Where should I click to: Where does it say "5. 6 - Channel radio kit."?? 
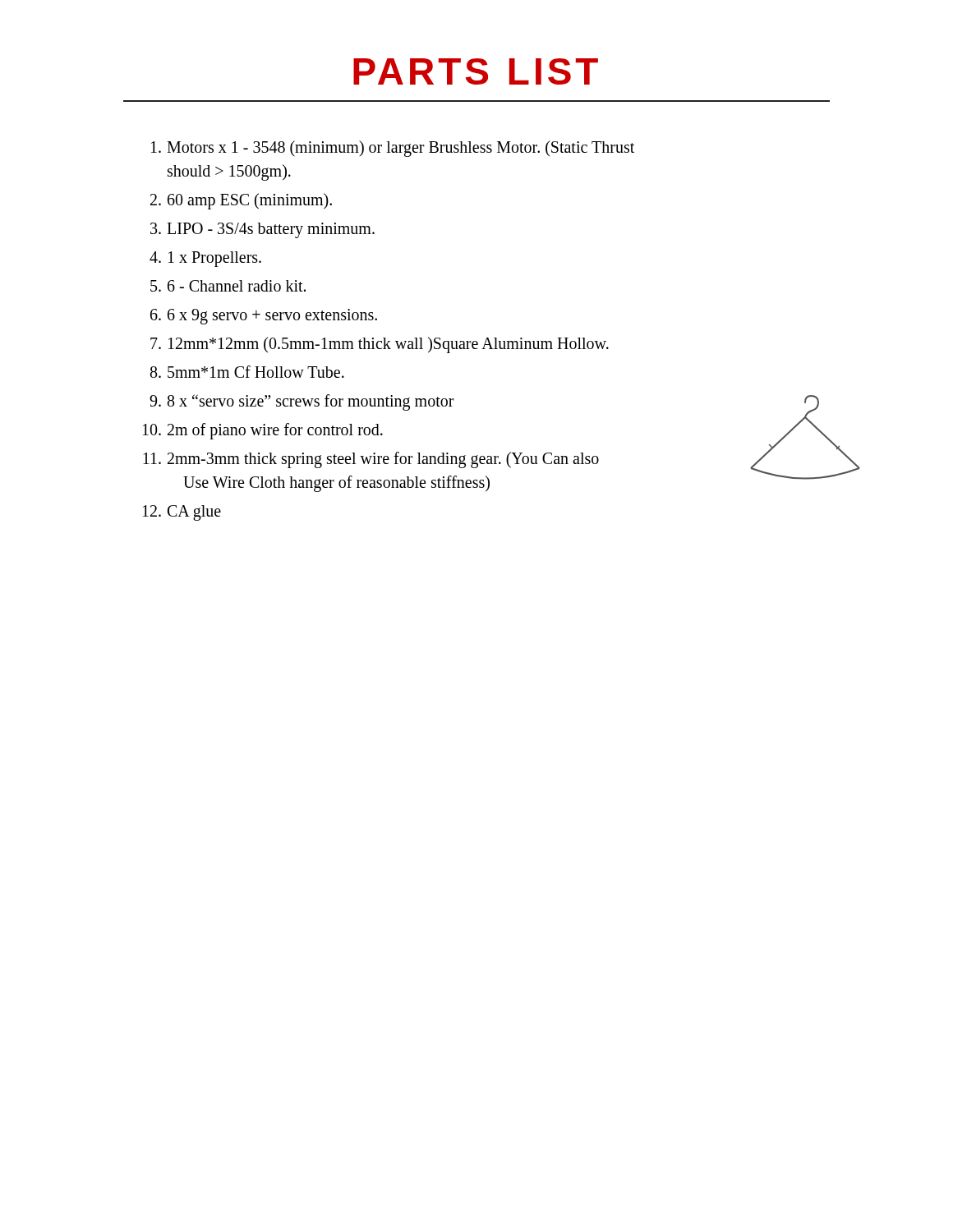click(x=228, y=286)
